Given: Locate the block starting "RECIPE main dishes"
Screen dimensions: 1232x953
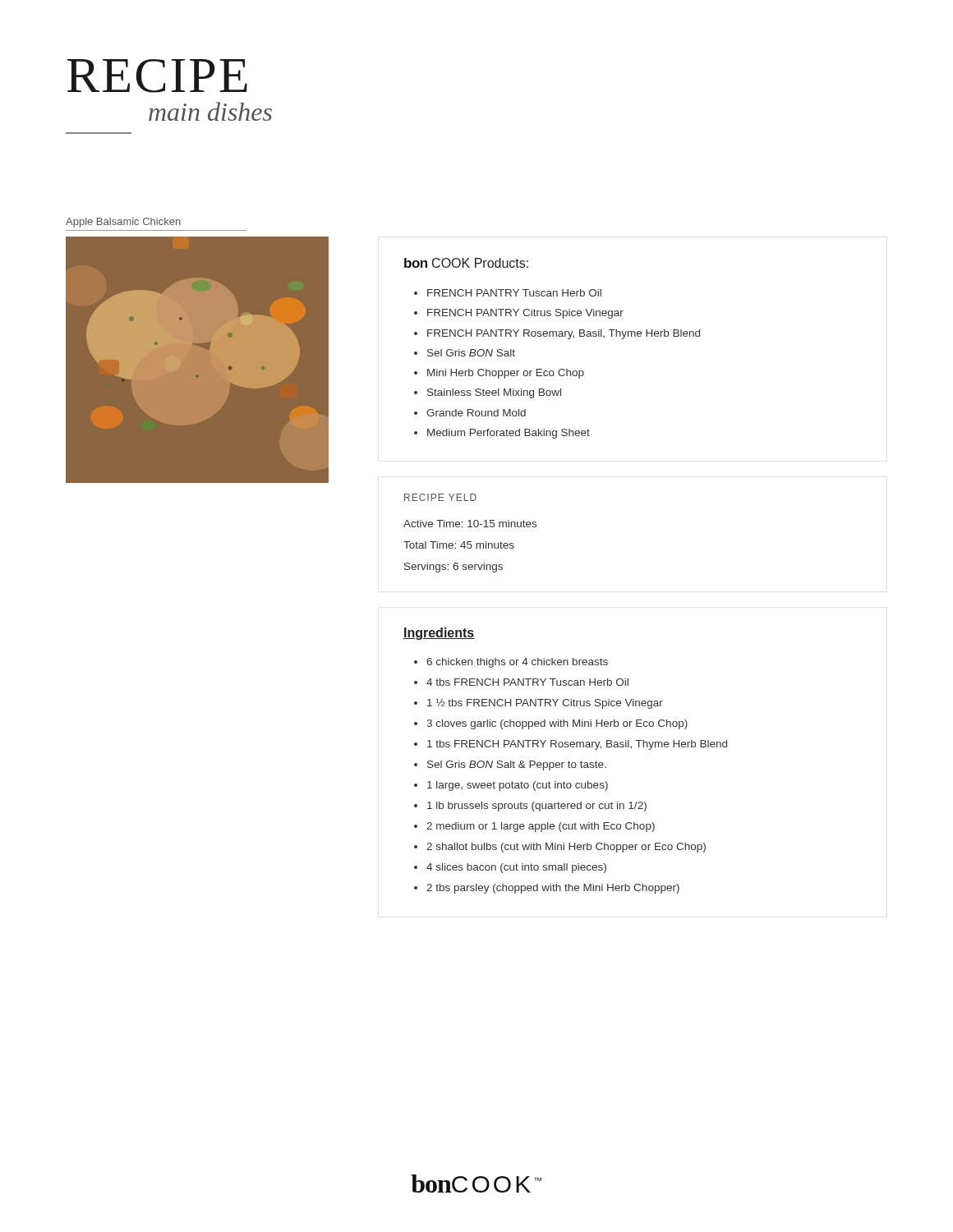Looking at the screenshot, I should pyautogui.click(x=169, y=92).
